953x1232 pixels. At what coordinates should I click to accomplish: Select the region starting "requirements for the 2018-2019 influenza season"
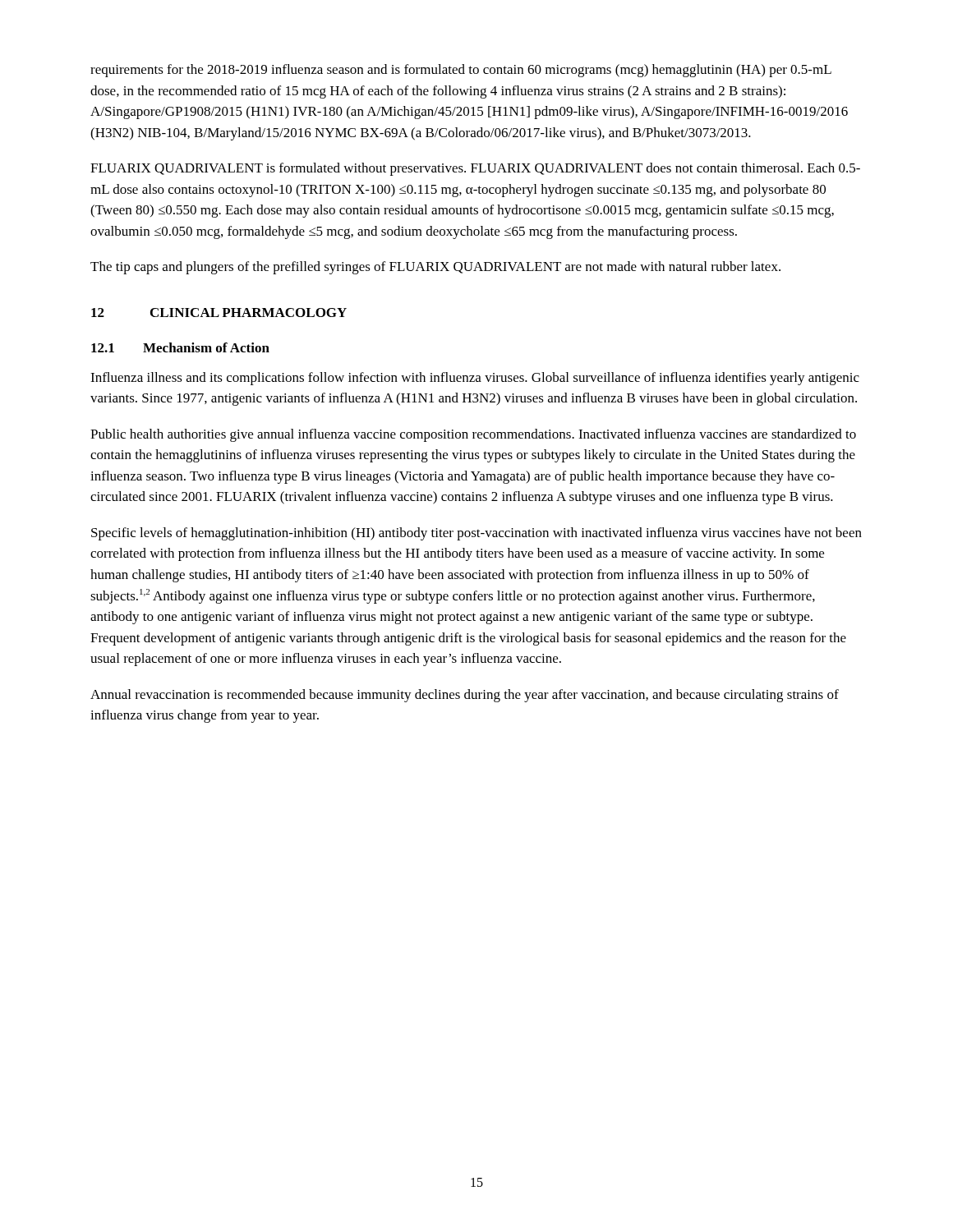469,101
